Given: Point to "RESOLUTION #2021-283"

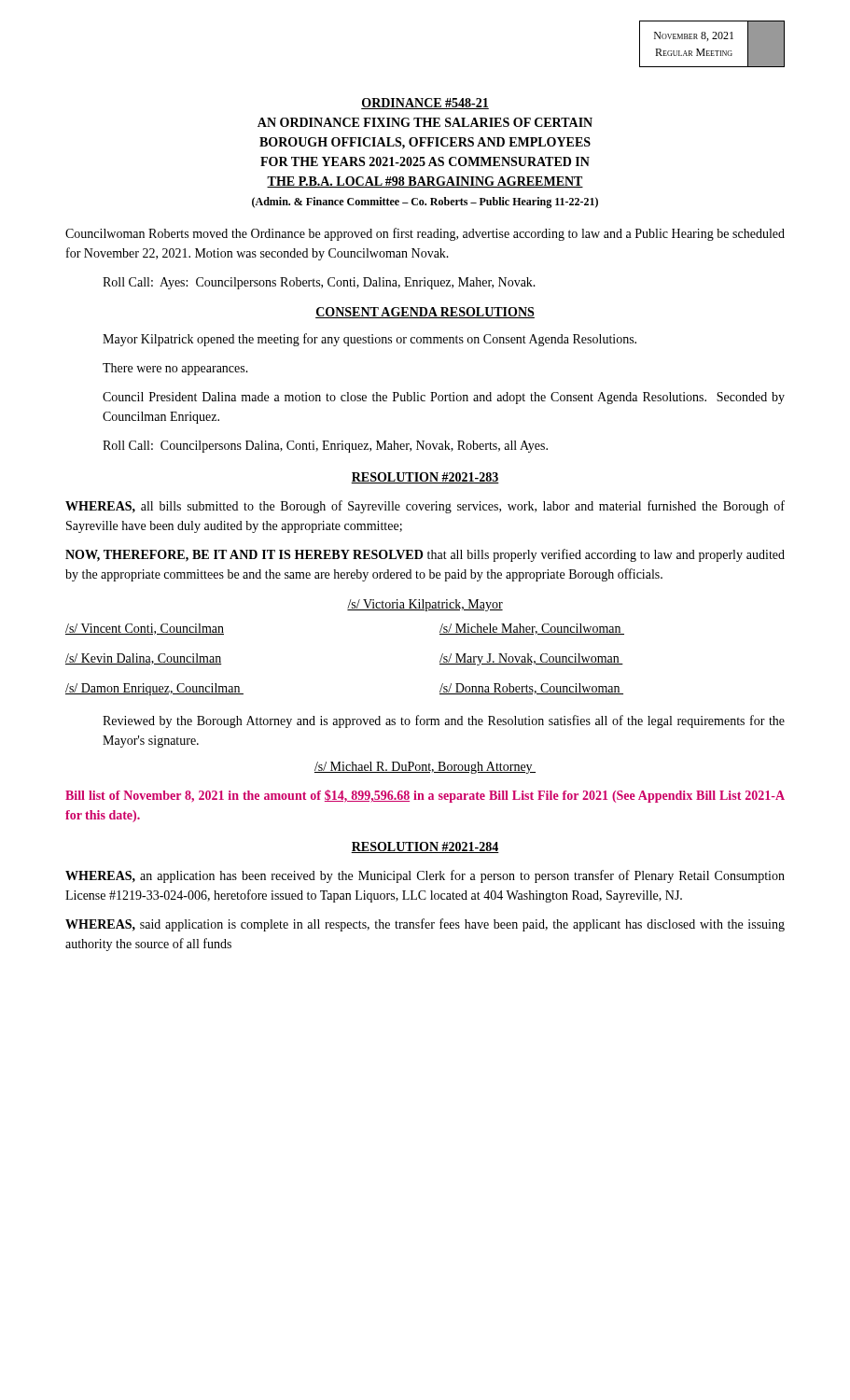Looking at the screenshot, I should tap(425, 477).
